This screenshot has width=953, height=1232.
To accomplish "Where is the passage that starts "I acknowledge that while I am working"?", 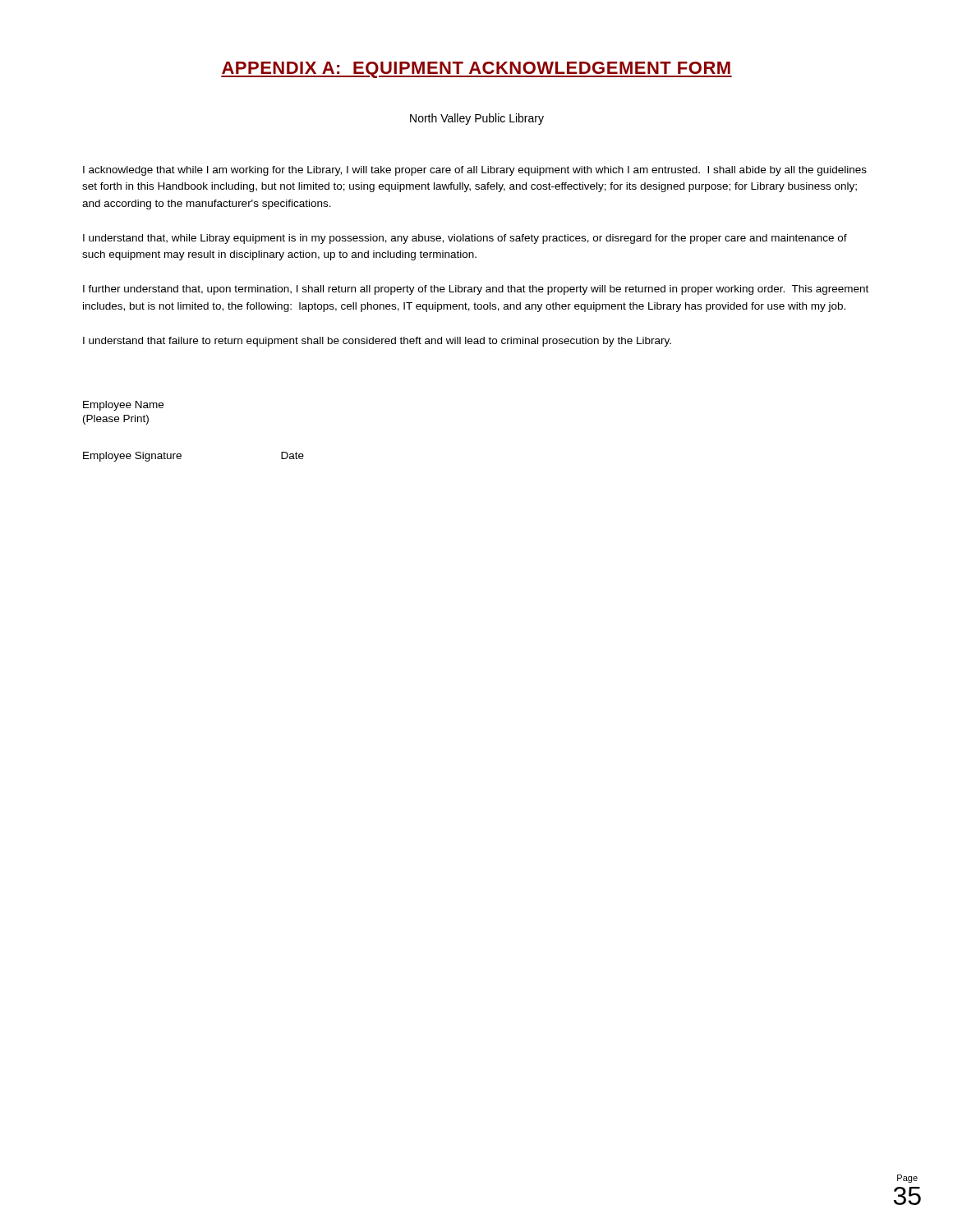I will pos(474,186).
